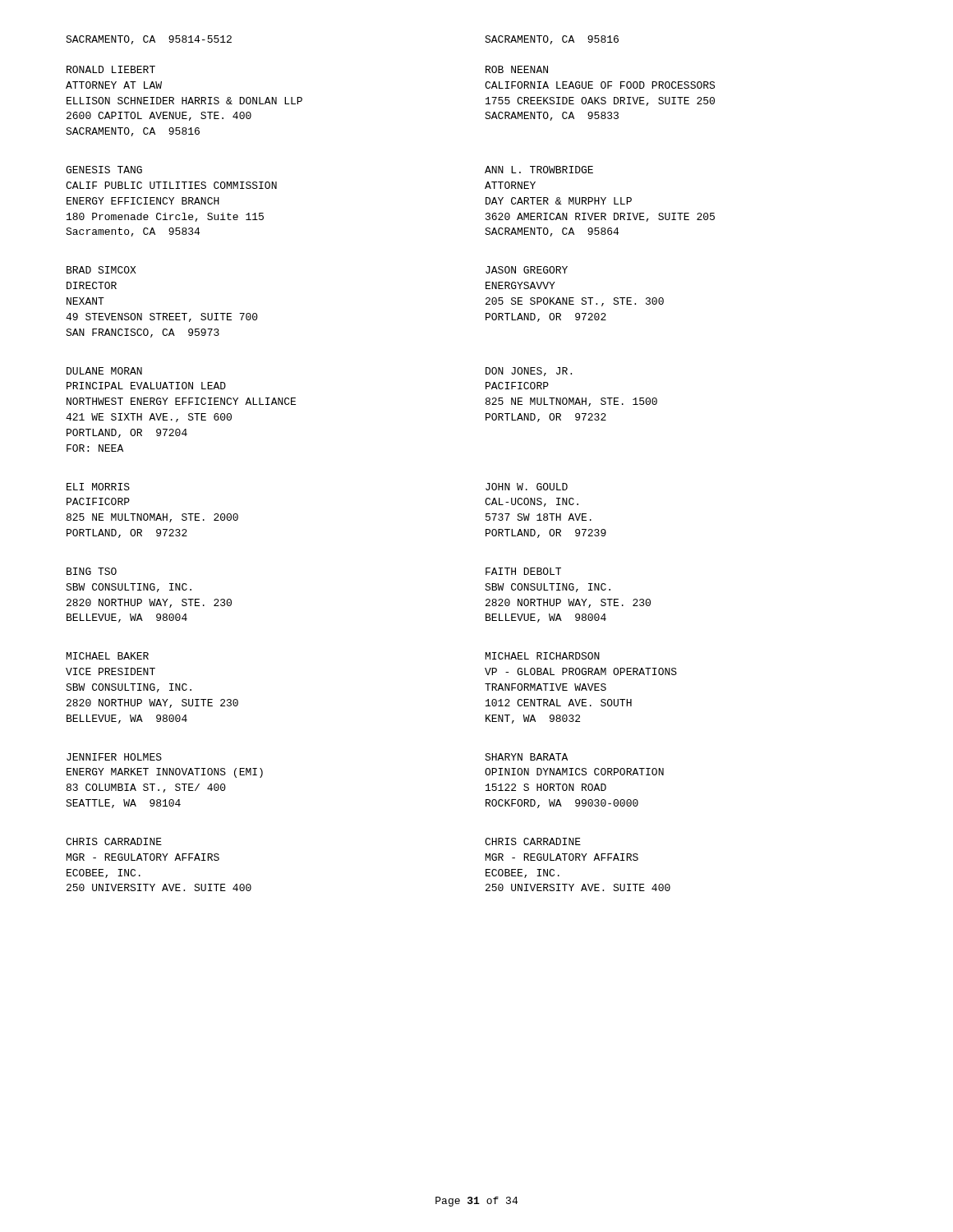Locate the block of text that opens with "JASON GREGORY ENERGYSAVVY 205 SE"
This screenshot has width=953, height=1232.
pyautogui.click(x=527, y=270)
